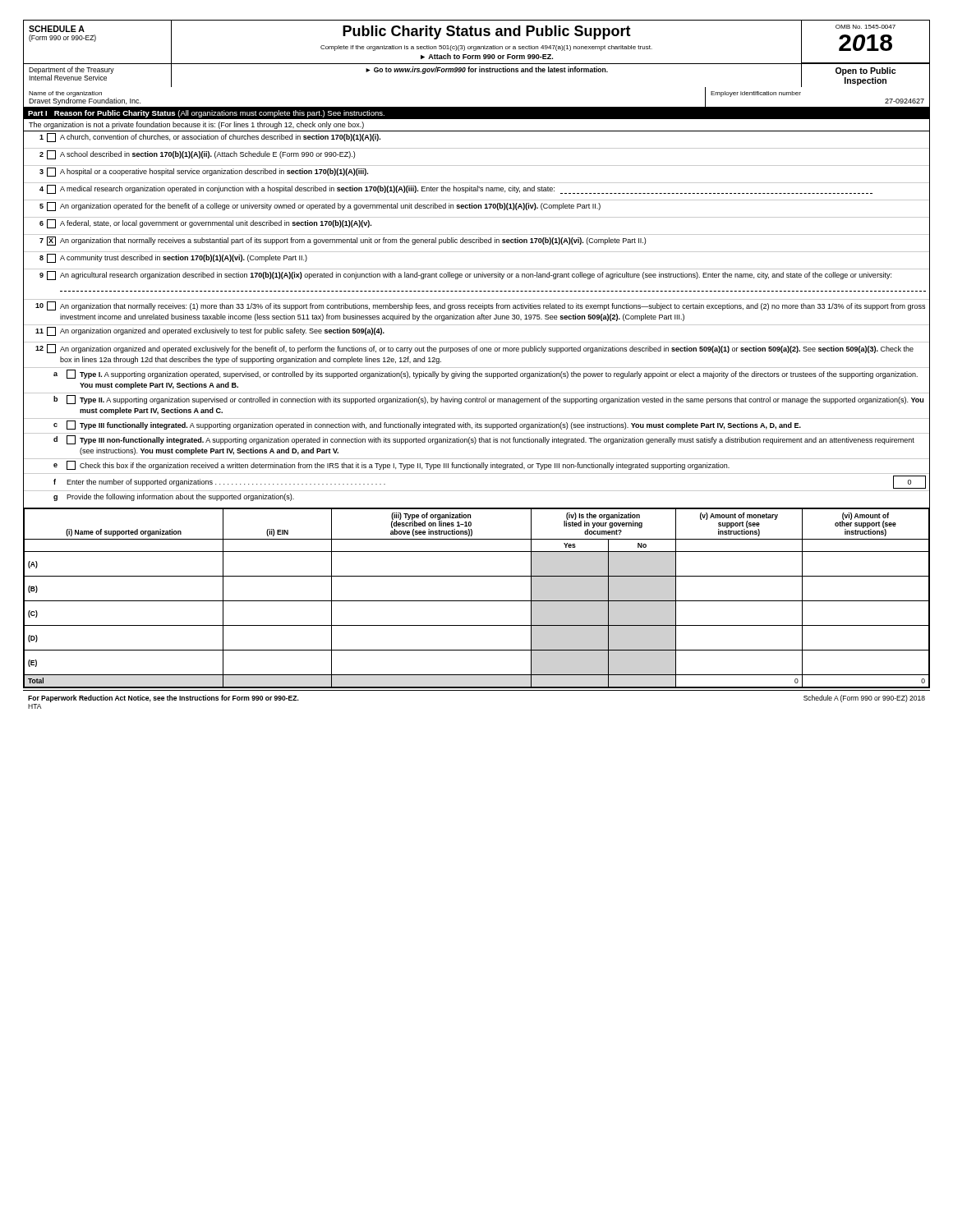Find the text starting "12 An organization organized and operated exclusively for"

476,355
